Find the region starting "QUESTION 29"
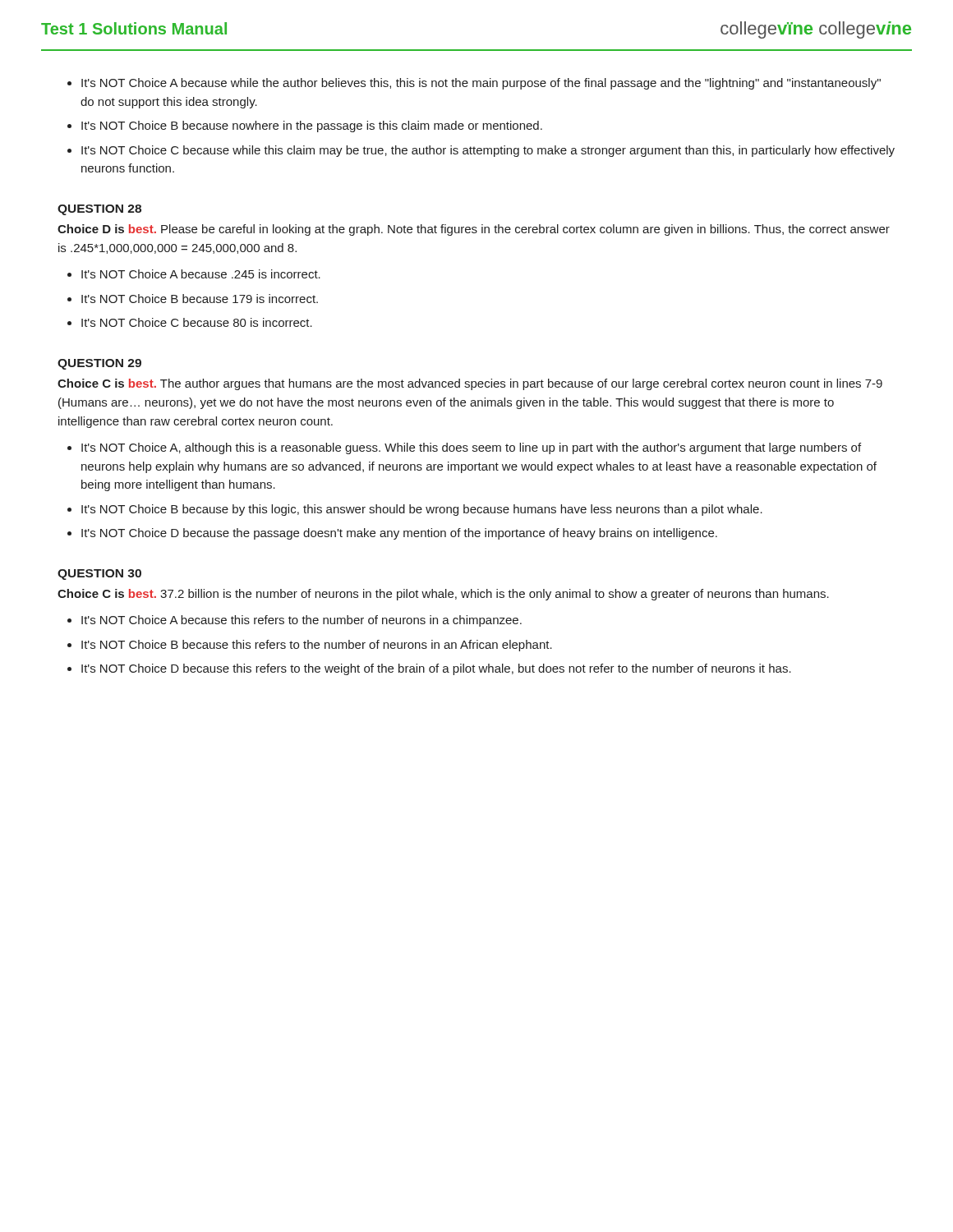 [100, 362]
